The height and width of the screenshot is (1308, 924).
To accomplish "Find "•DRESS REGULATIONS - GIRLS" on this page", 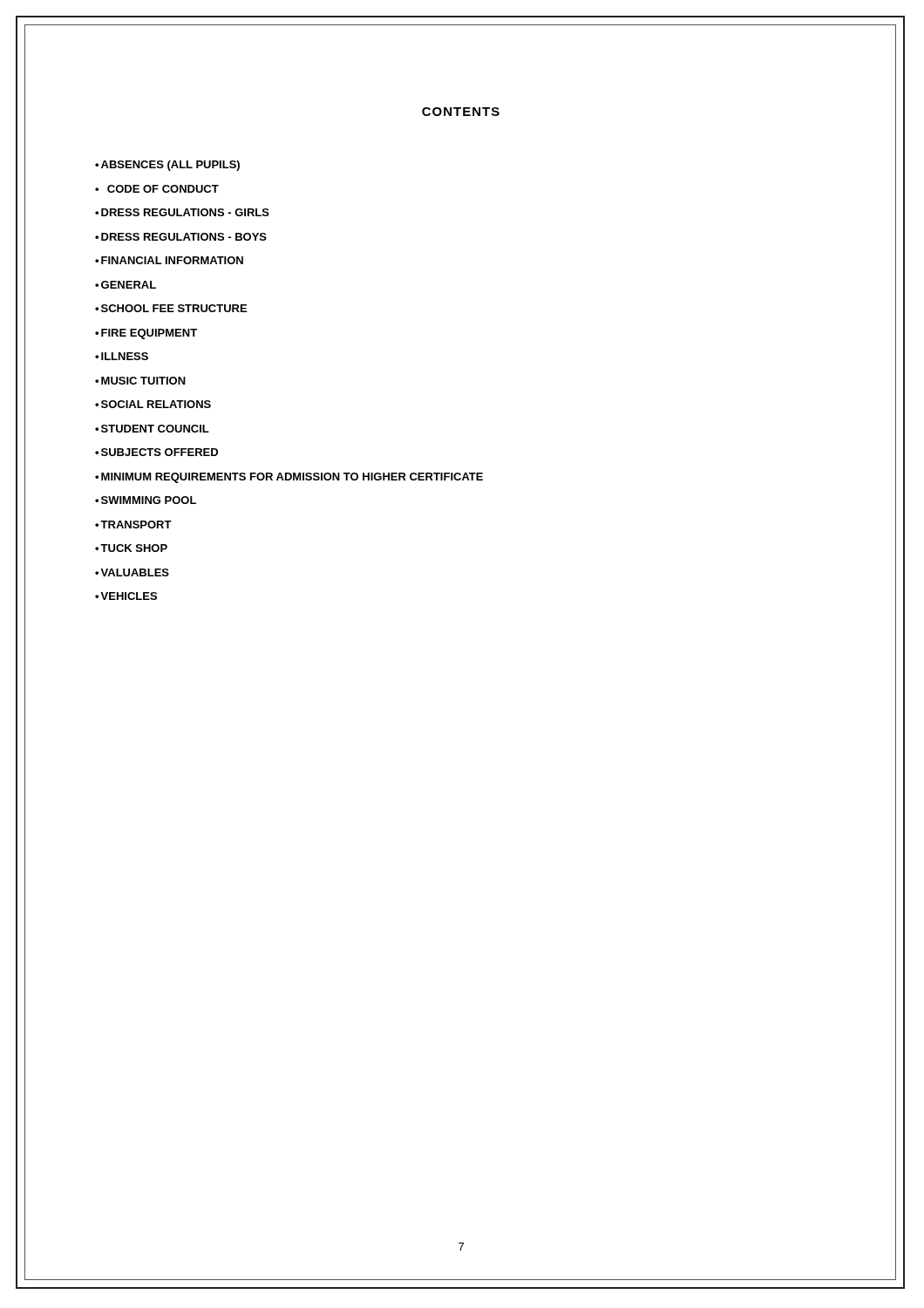I will pyautogui.click(x=182, y=213).
